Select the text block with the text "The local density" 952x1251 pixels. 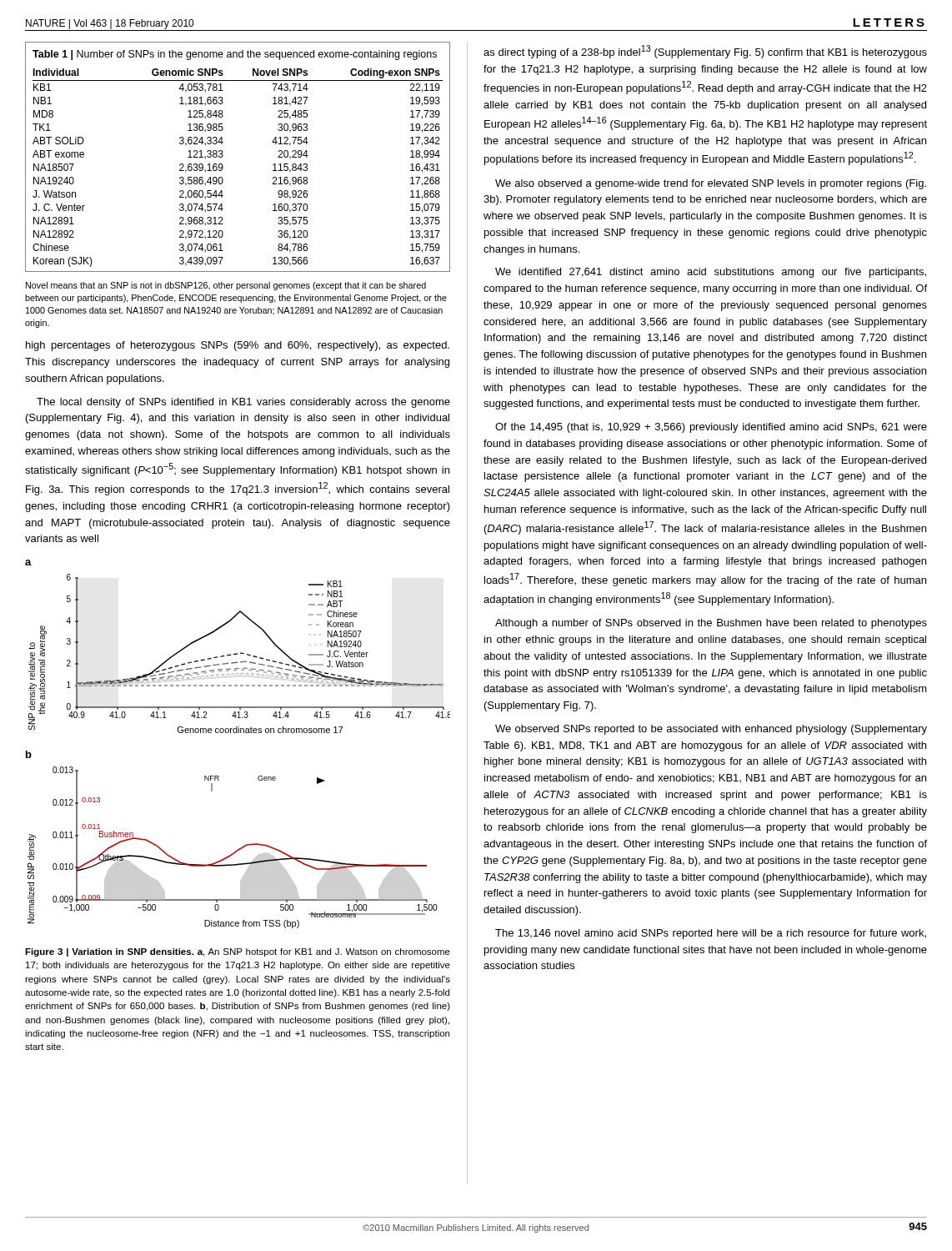(238, 470)
